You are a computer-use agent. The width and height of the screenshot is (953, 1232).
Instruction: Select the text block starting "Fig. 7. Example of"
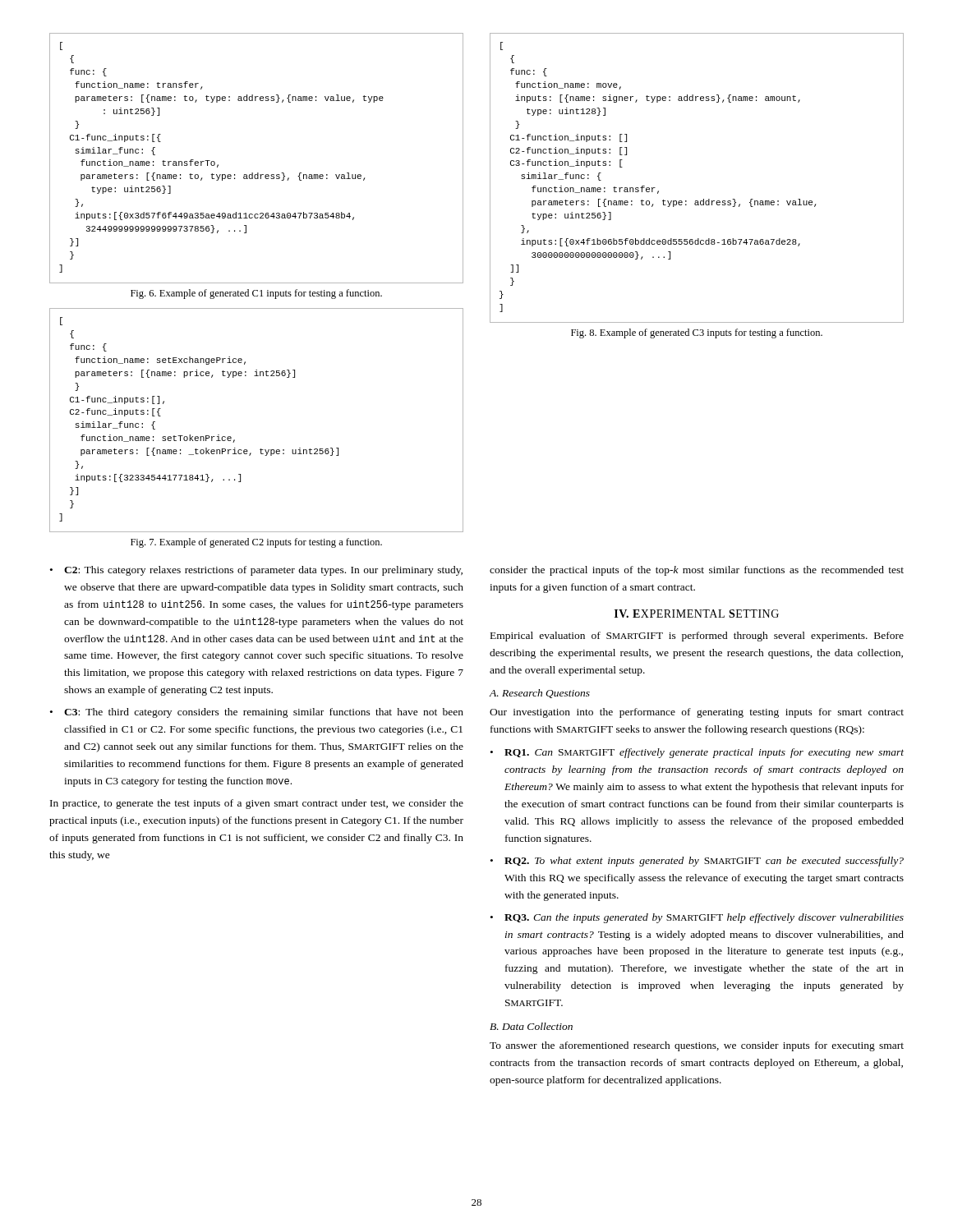coord(256,542)
